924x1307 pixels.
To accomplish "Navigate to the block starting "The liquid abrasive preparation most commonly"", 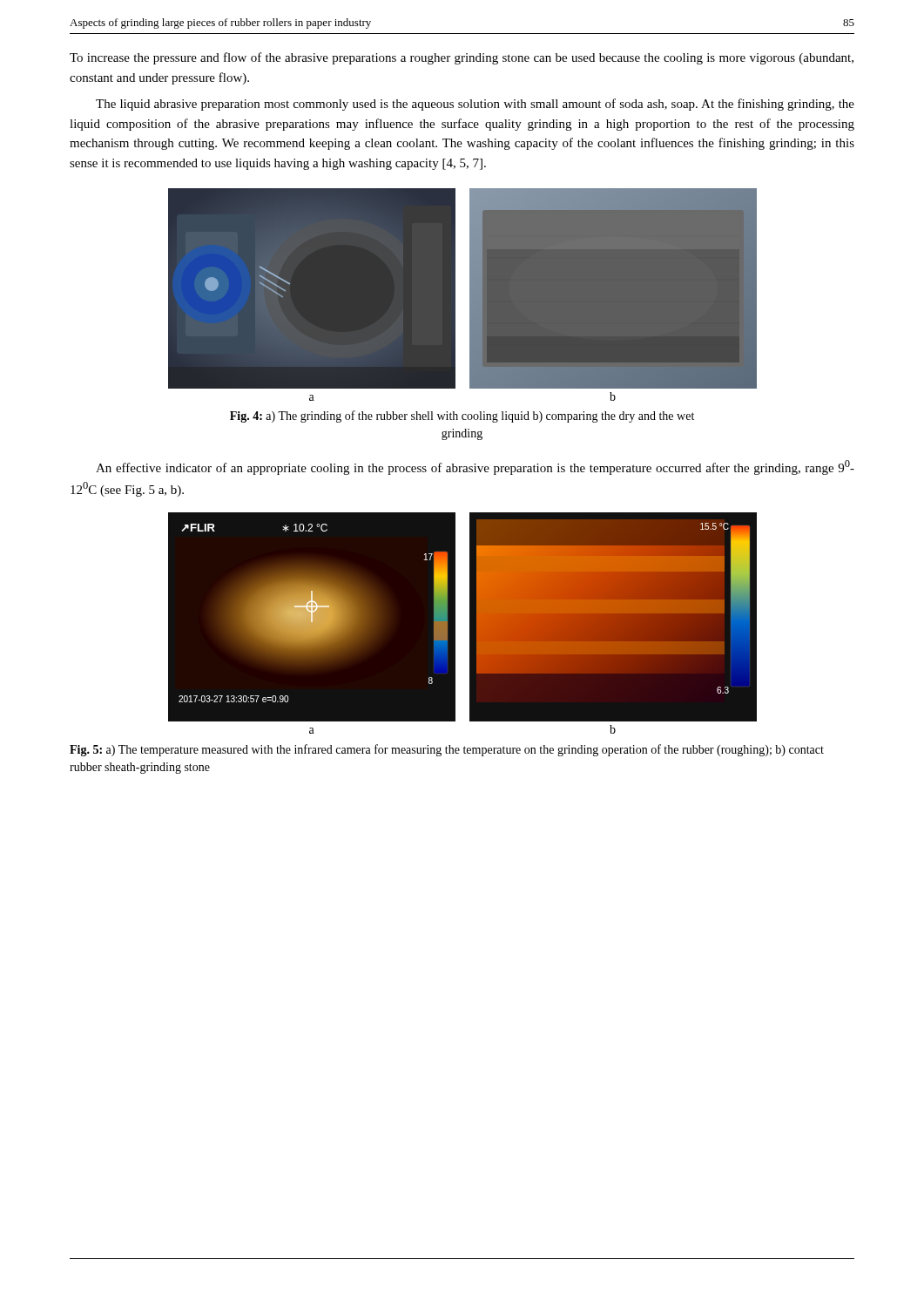I will [462, 133].
